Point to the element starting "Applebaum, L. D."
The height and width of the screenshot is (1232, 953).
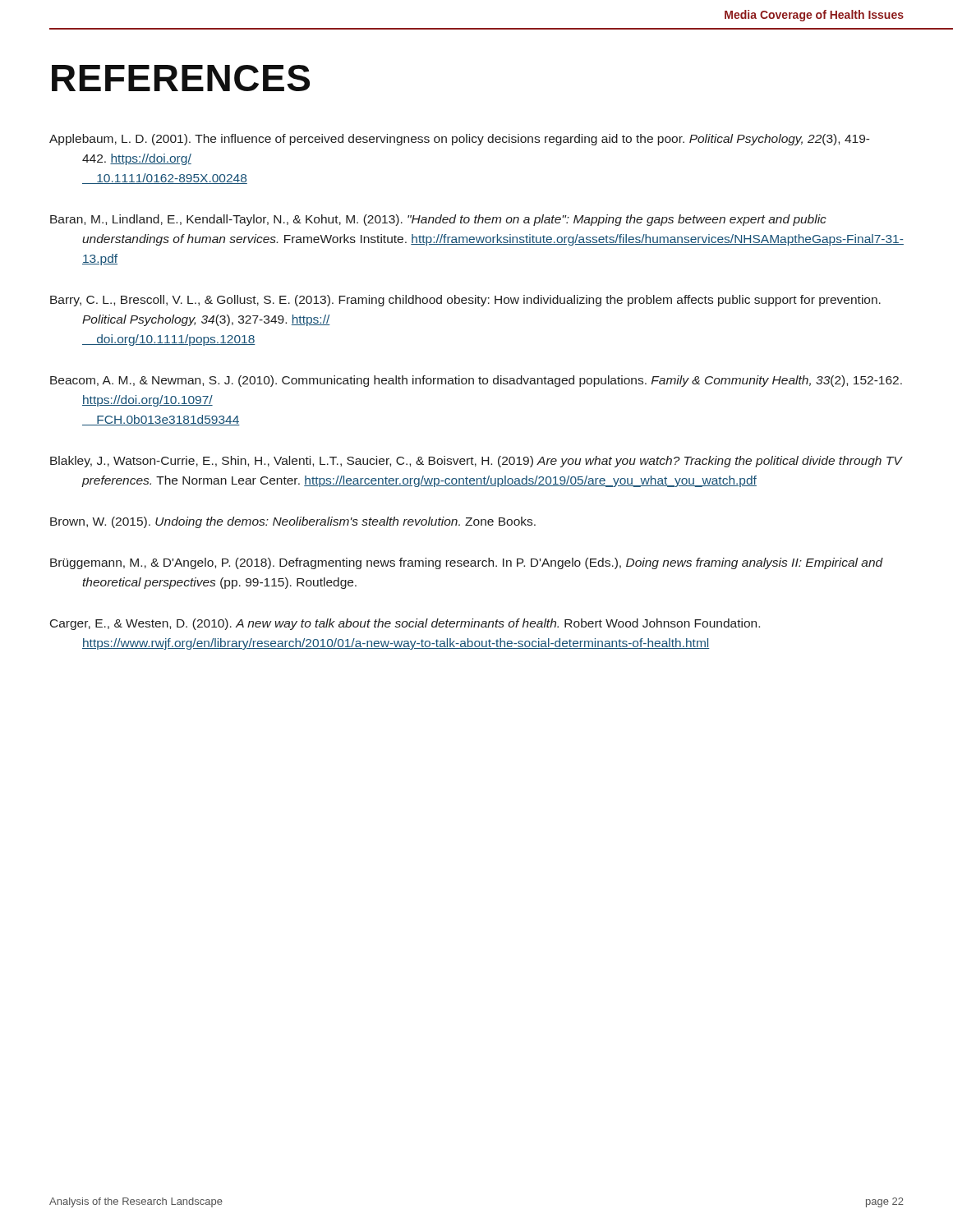pos(460,140)
